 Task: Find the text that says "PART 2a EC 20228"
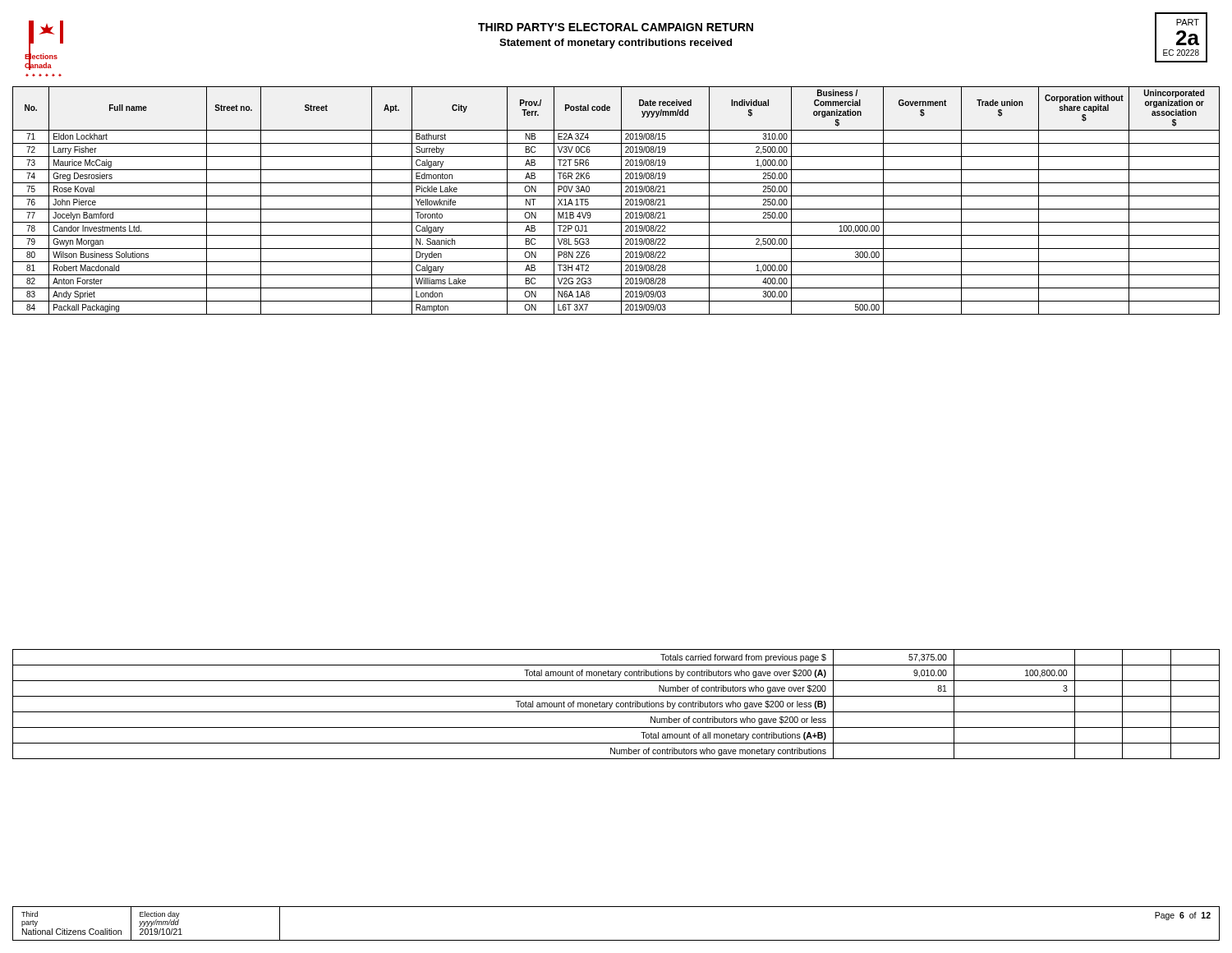(1181, 37)
